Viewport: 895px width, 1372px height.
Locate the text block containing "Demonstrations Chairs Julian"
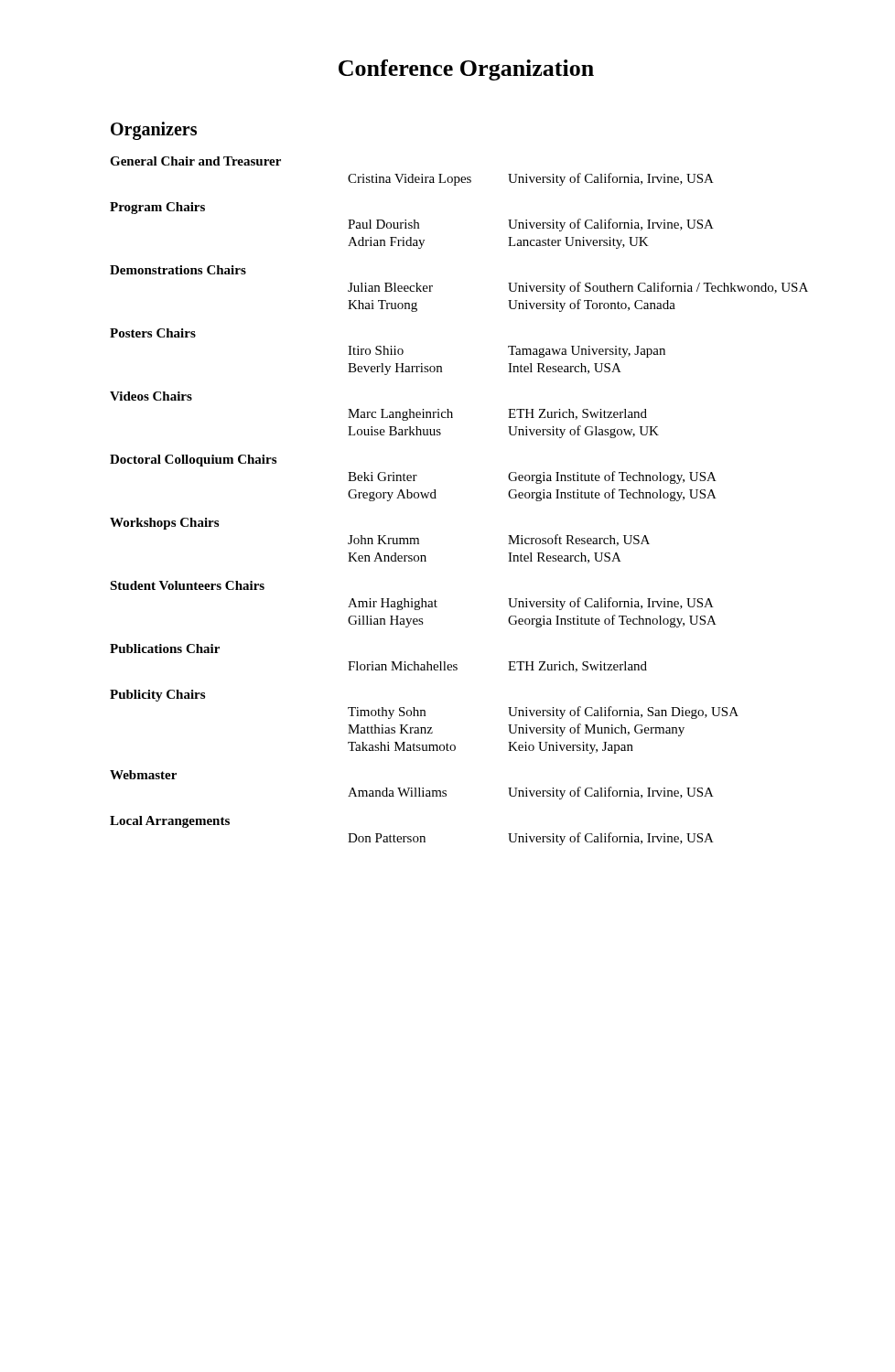point(178,270)
